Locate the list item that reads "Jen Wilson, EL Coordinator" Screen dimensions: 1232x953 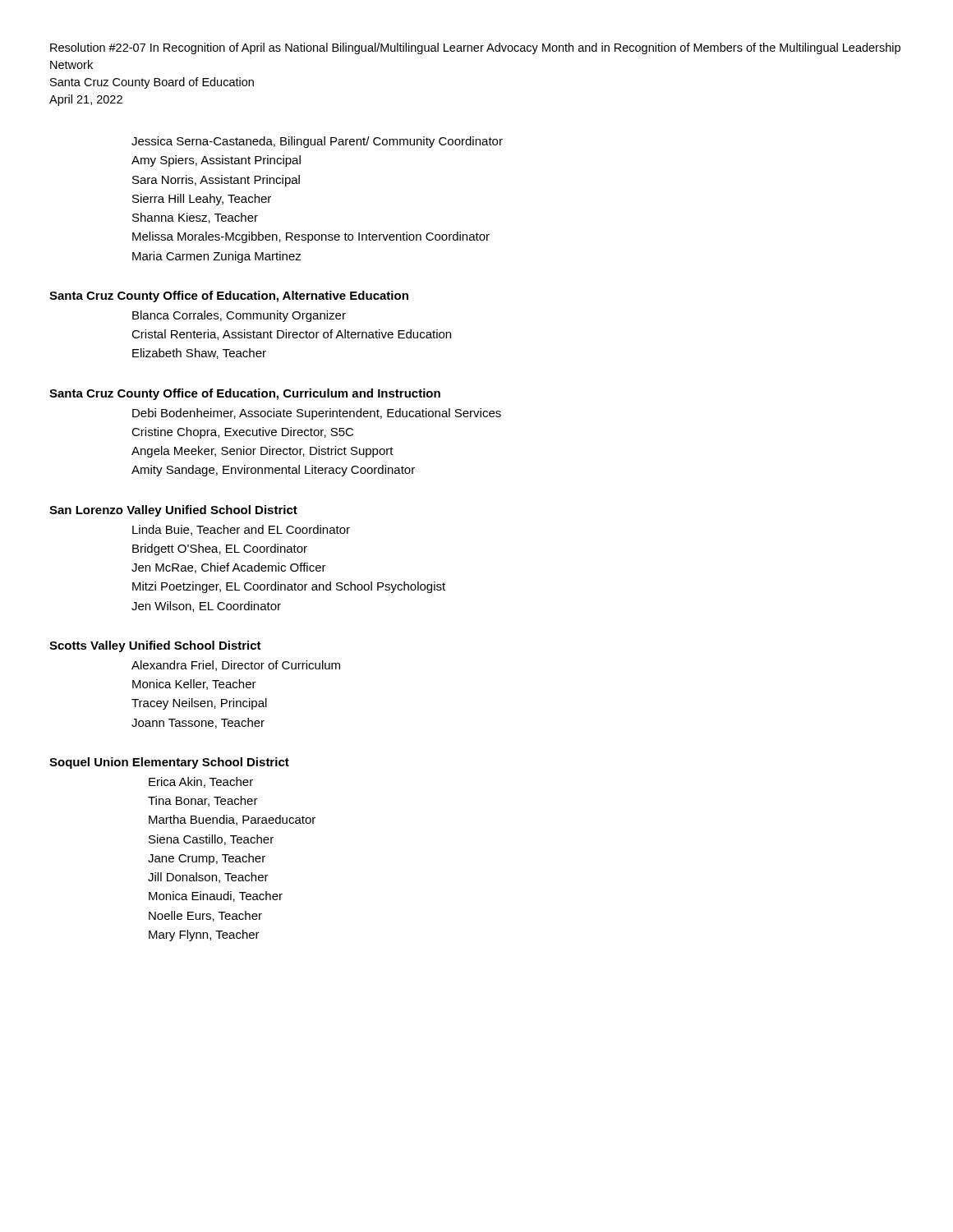point(206,605)
